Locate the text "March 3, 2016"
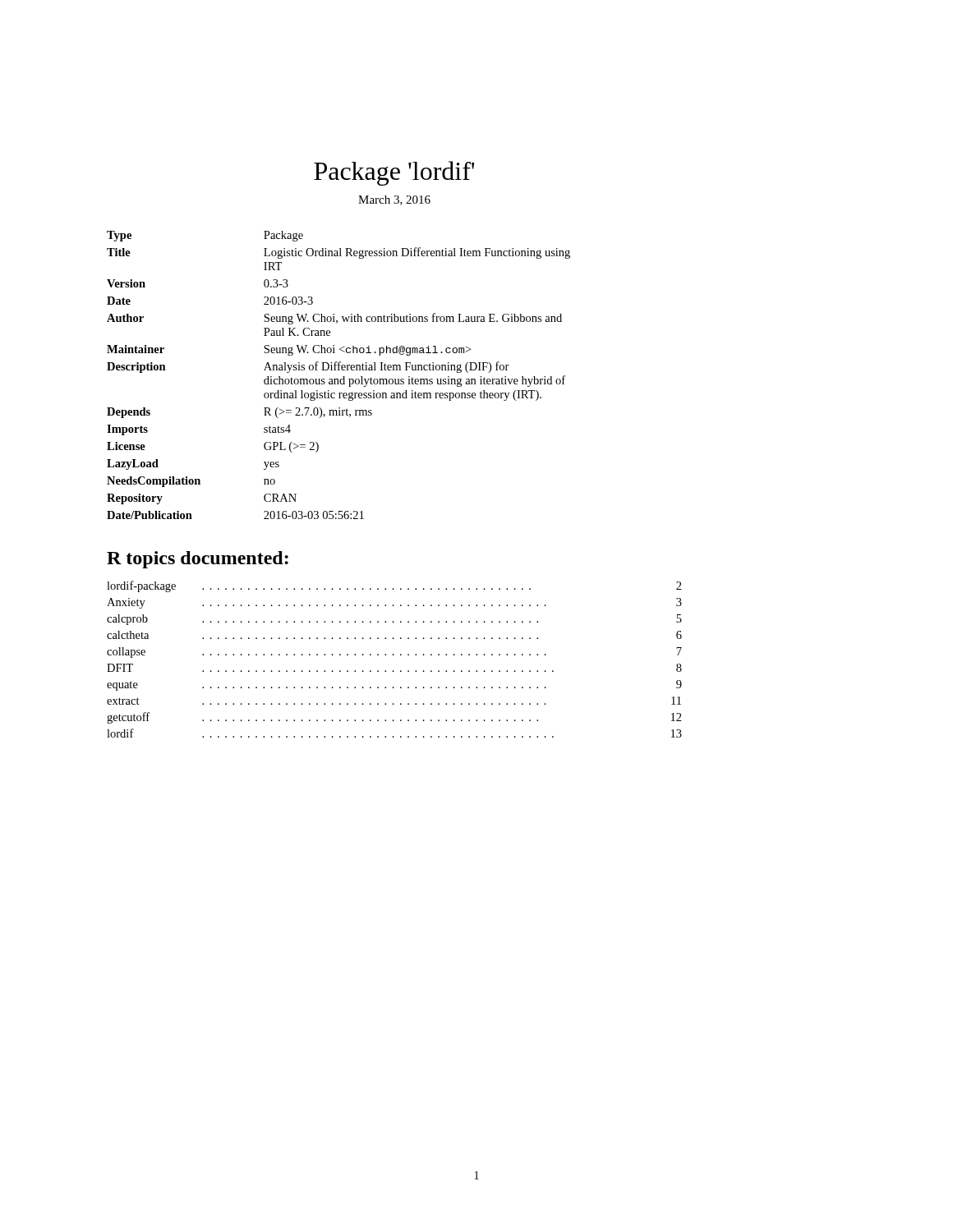 point(394,200)
